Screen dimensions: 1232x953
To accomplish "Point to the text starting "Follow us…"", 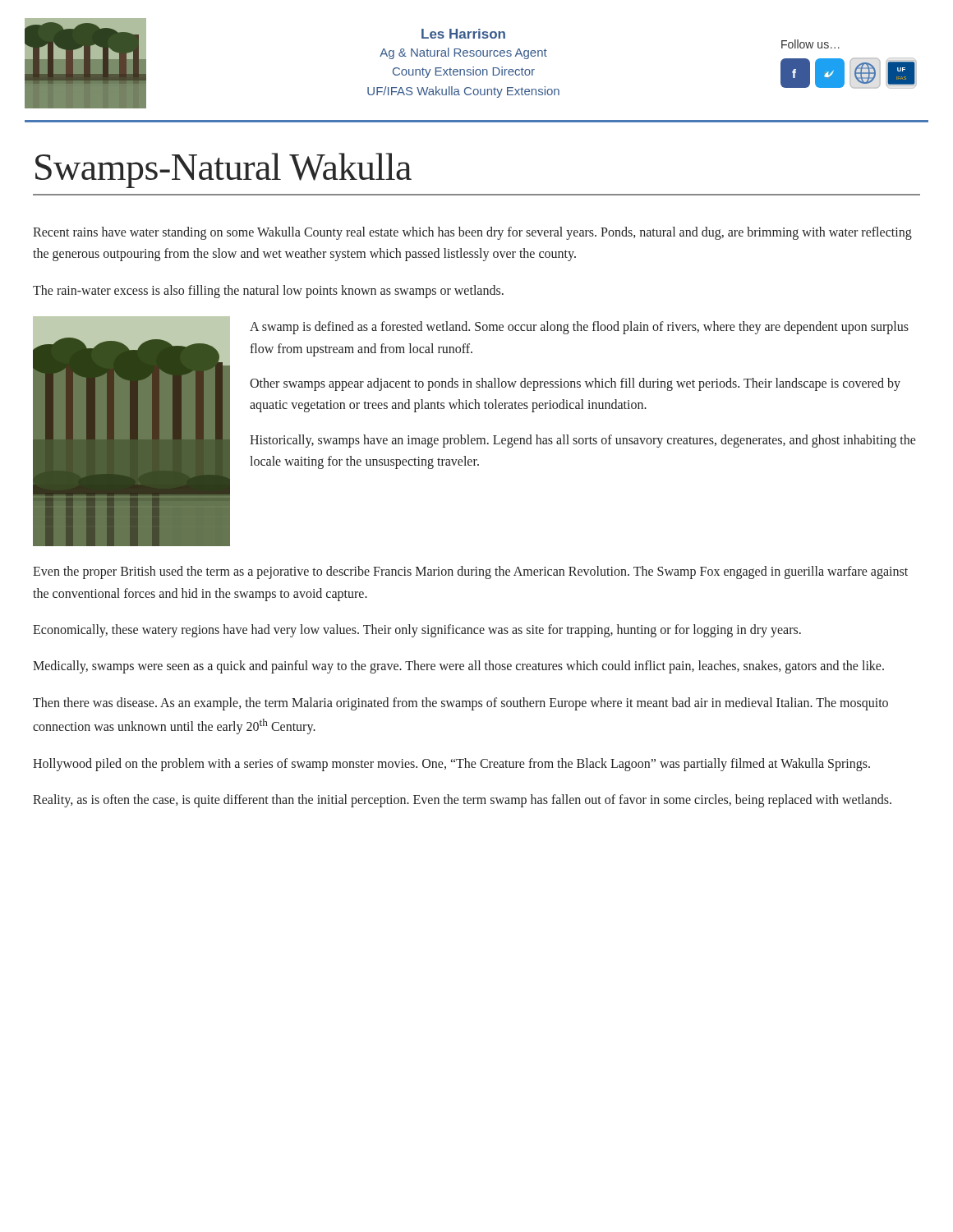I will click(811, 44).
